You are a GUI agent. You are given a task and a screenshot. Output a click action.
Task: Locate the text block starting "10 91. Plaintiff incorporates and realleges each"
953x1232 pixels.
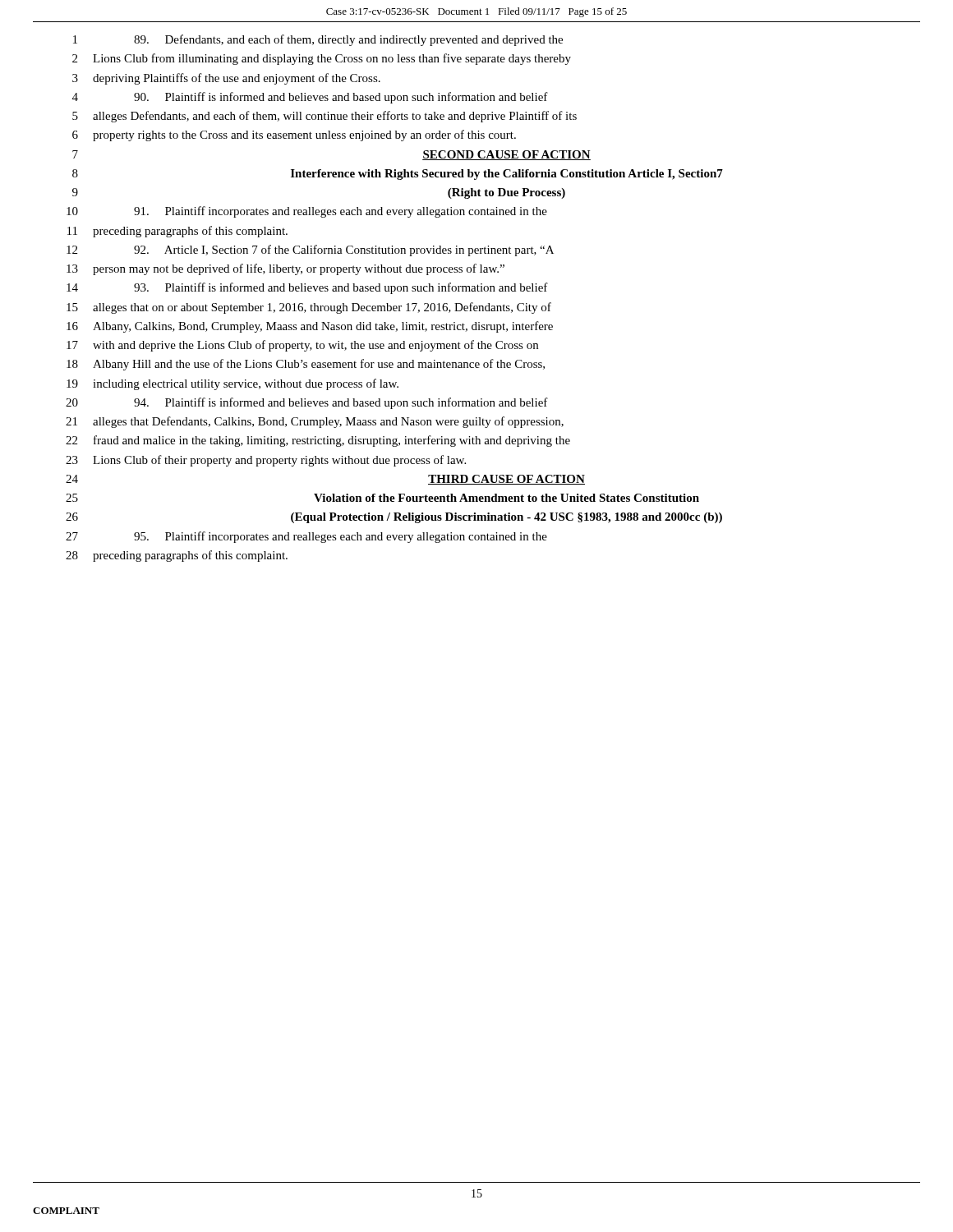(476, 212)
